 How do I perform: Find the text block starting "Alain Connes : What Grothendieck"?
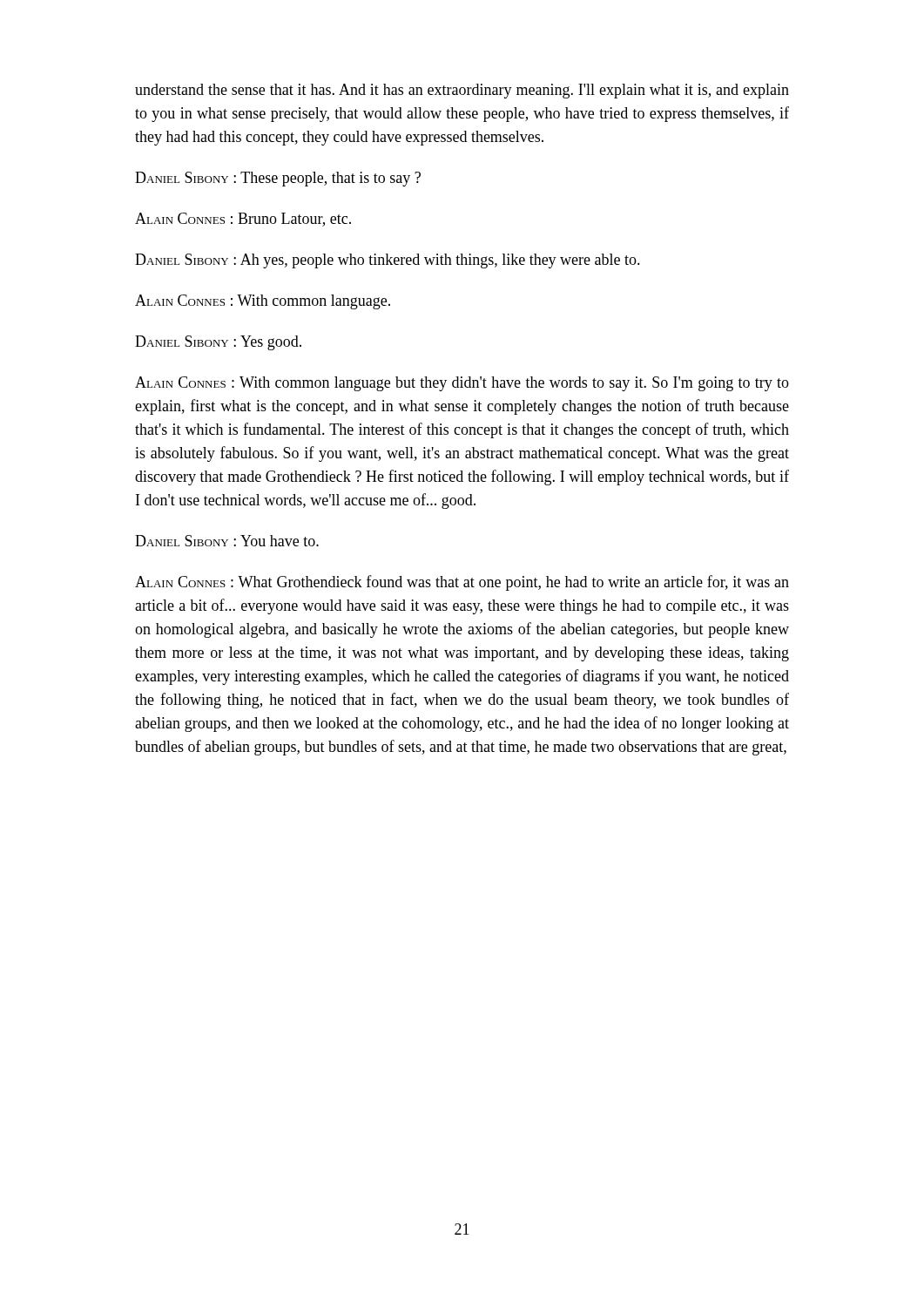pos(462,664)
